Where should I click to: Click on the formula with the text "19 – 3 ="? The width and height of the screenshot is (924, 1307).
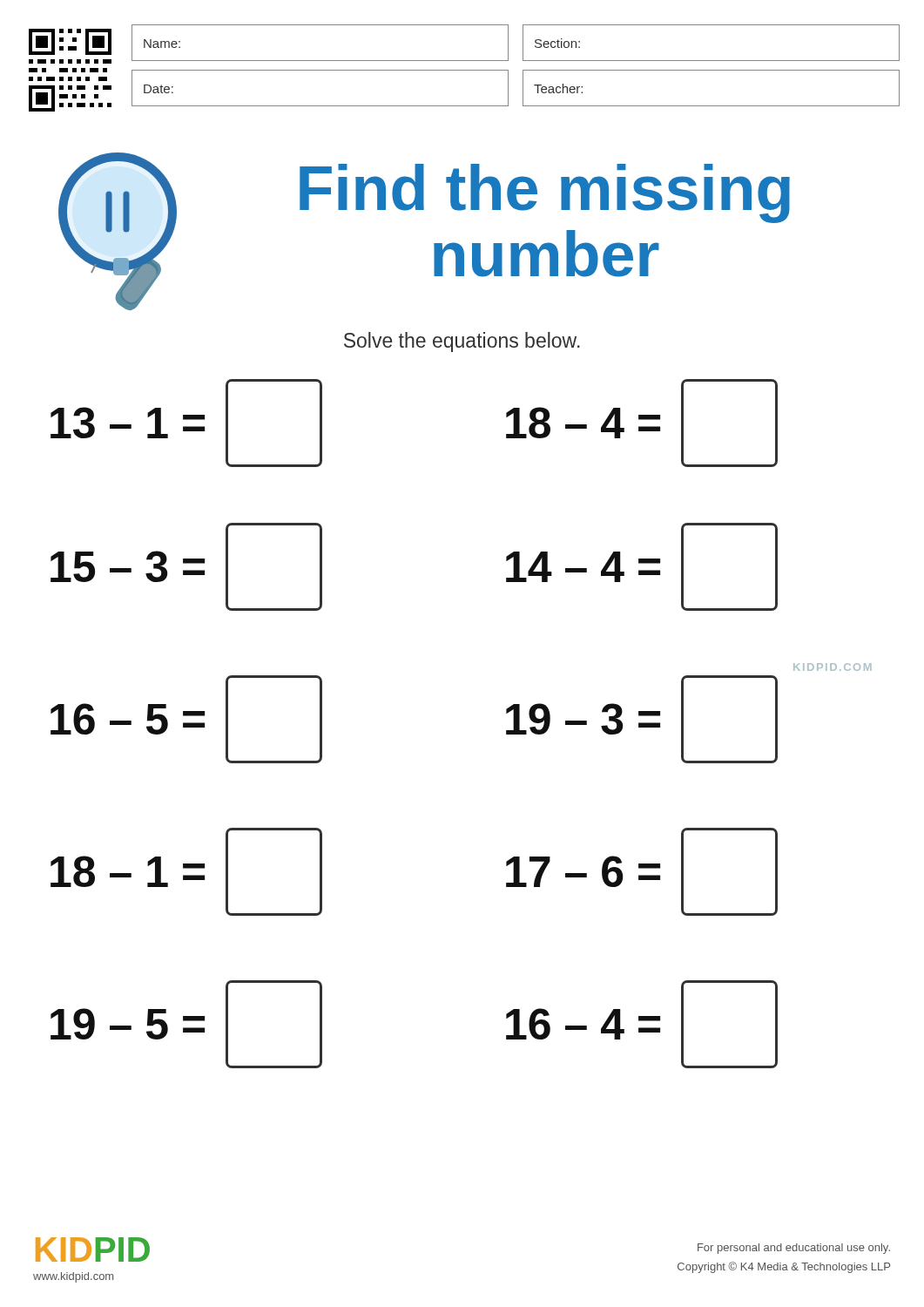point(641,719)
